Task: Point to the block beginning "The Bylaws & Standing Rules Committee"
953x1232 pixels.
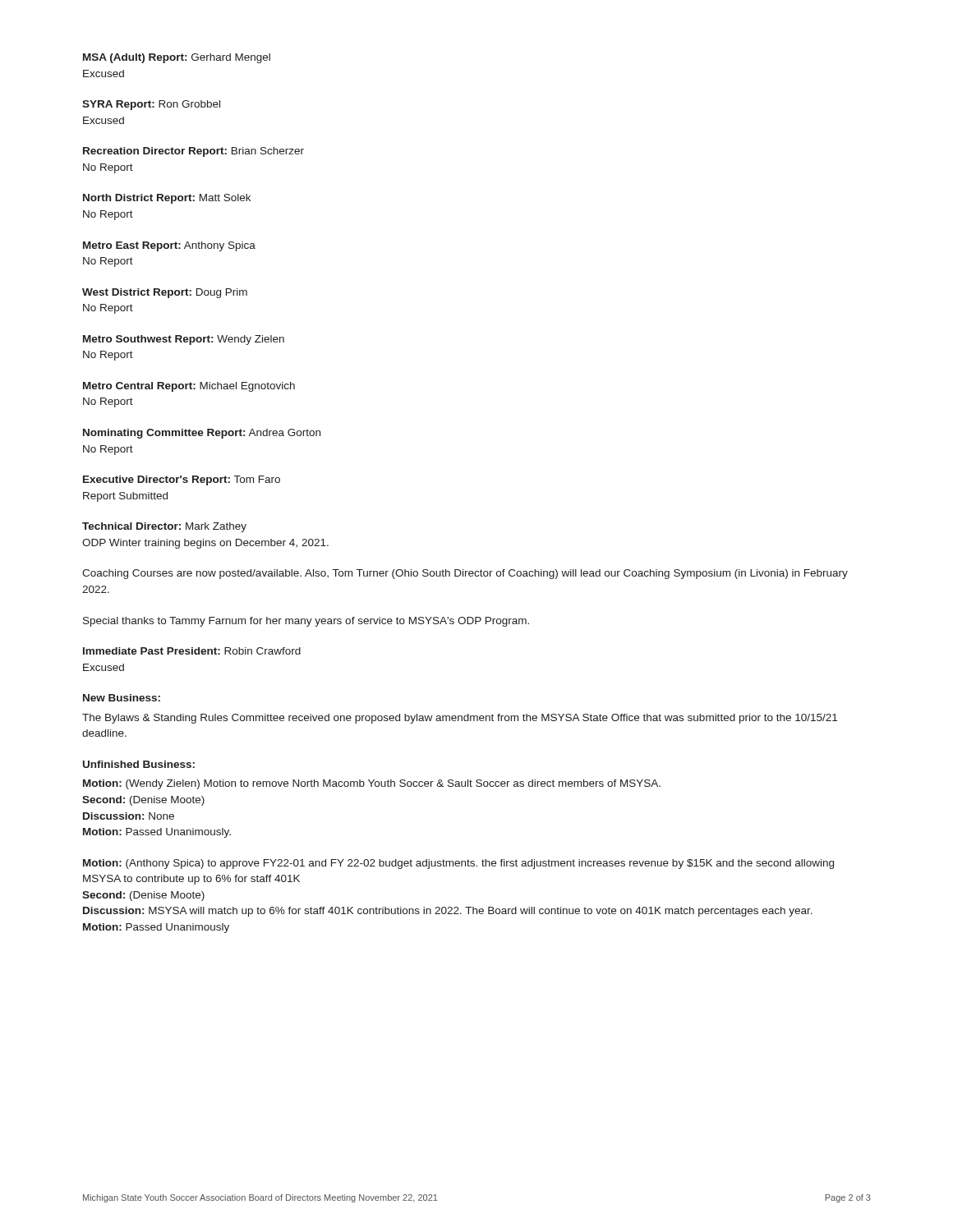Action: click(476, 725)
